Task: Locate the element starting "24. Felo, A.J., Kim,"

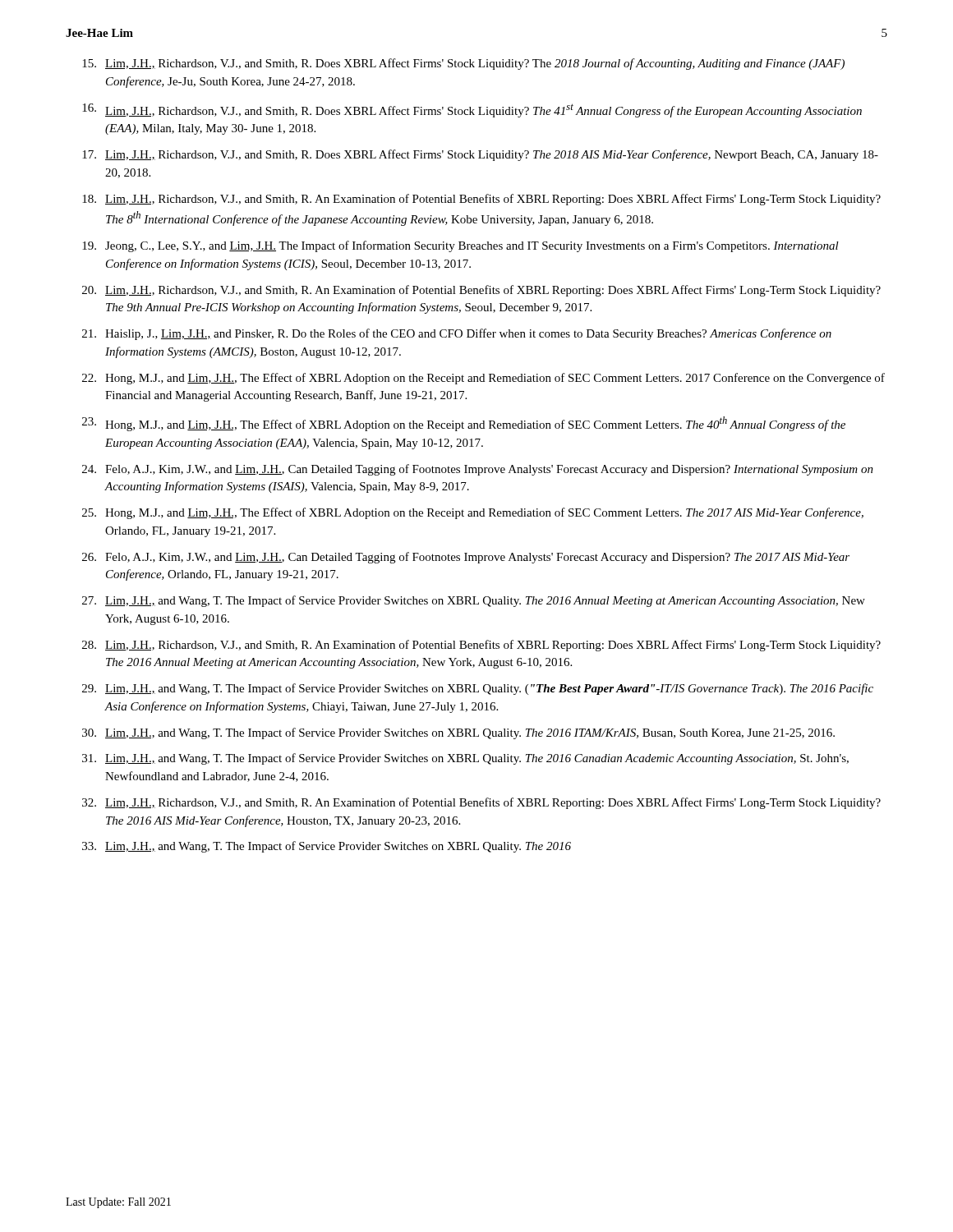Action: (476, 478)
